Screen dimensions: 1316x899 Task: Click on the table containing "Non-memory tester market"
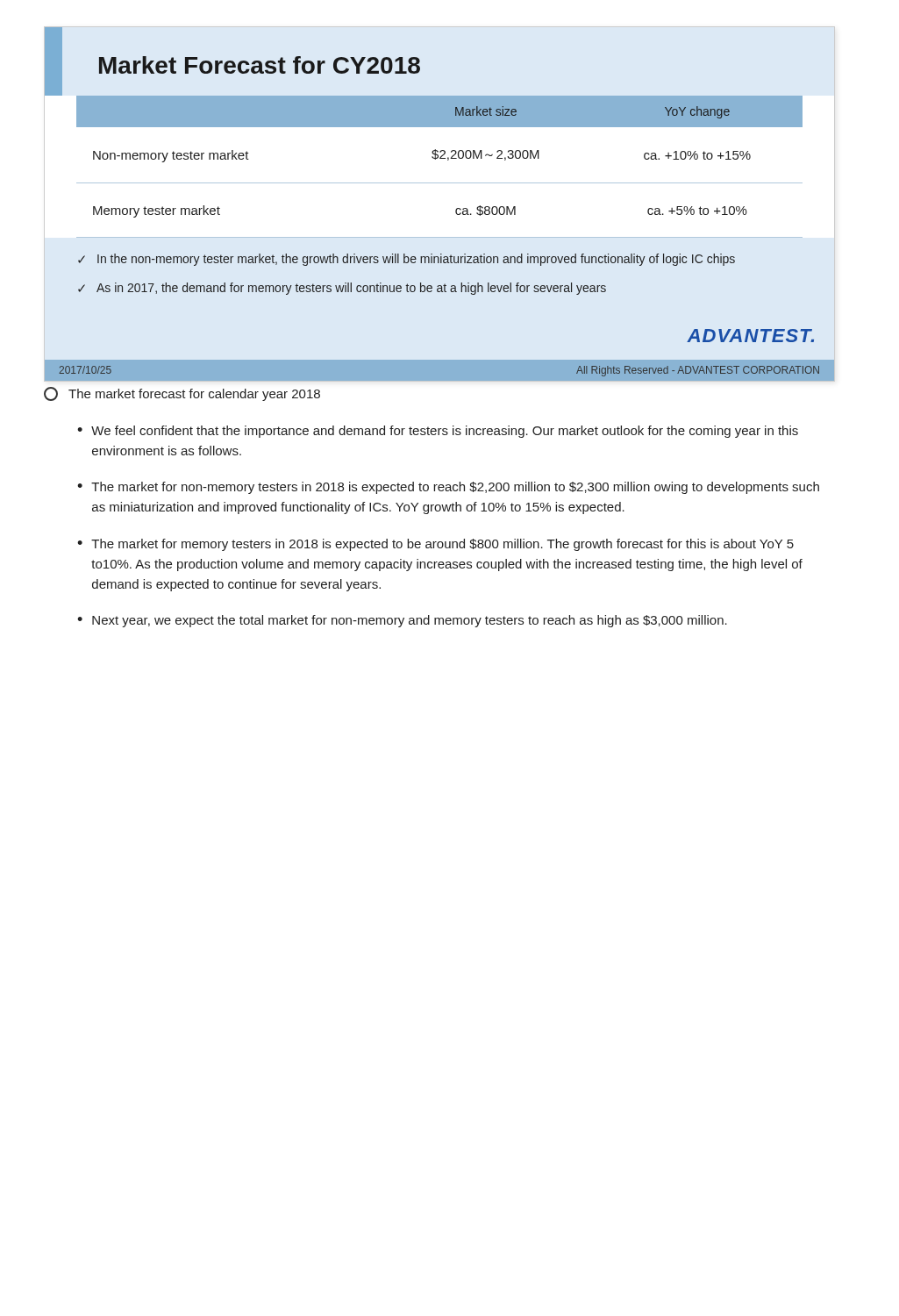(439, 167)
